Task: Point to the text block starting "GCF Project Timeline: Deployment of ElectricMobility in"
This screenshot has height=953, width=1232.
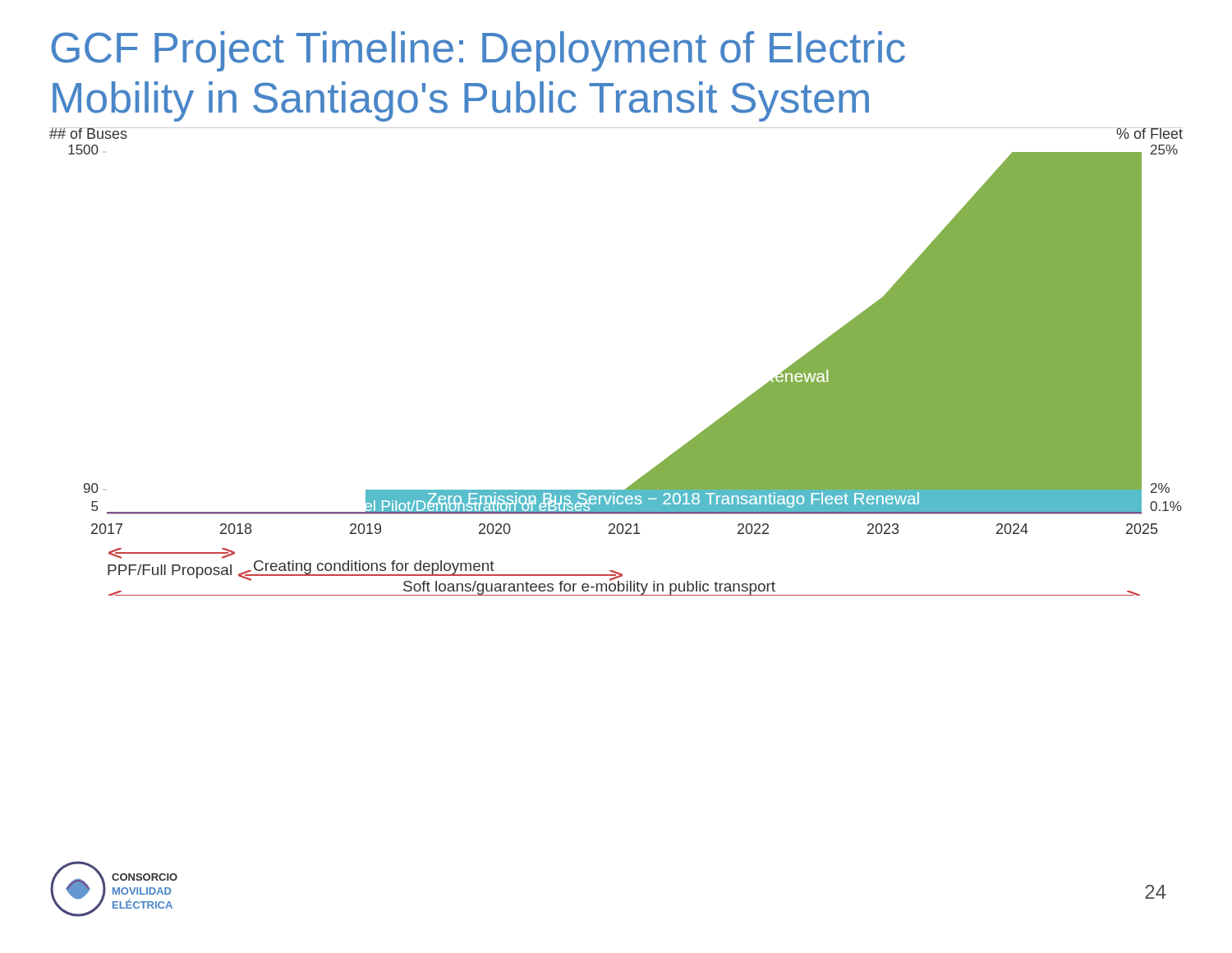Action: point(478,73)
